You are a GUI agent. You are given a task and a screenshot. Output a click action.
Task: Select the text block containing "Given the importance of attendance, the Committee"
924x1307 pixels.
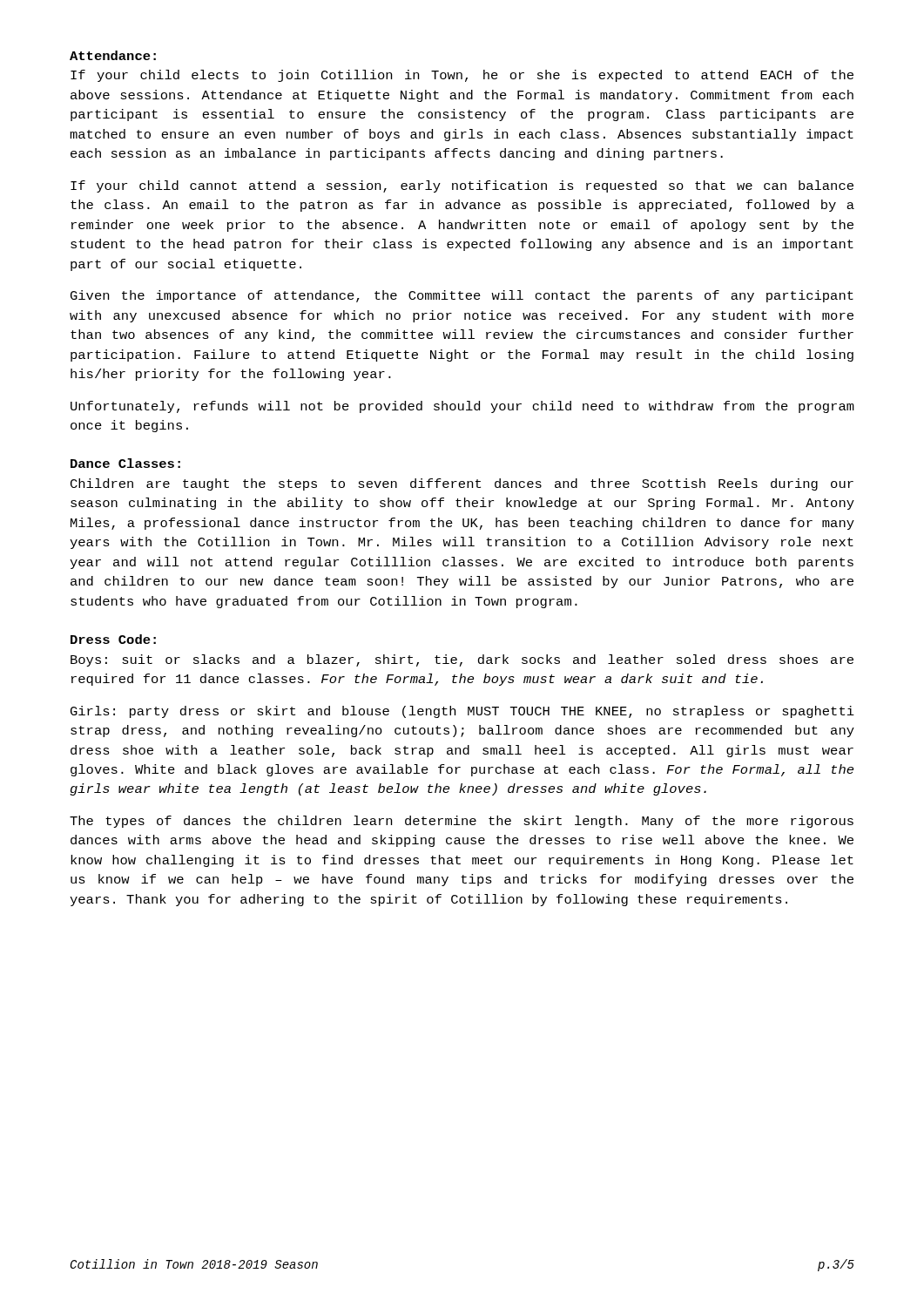(x=462, y=336)
